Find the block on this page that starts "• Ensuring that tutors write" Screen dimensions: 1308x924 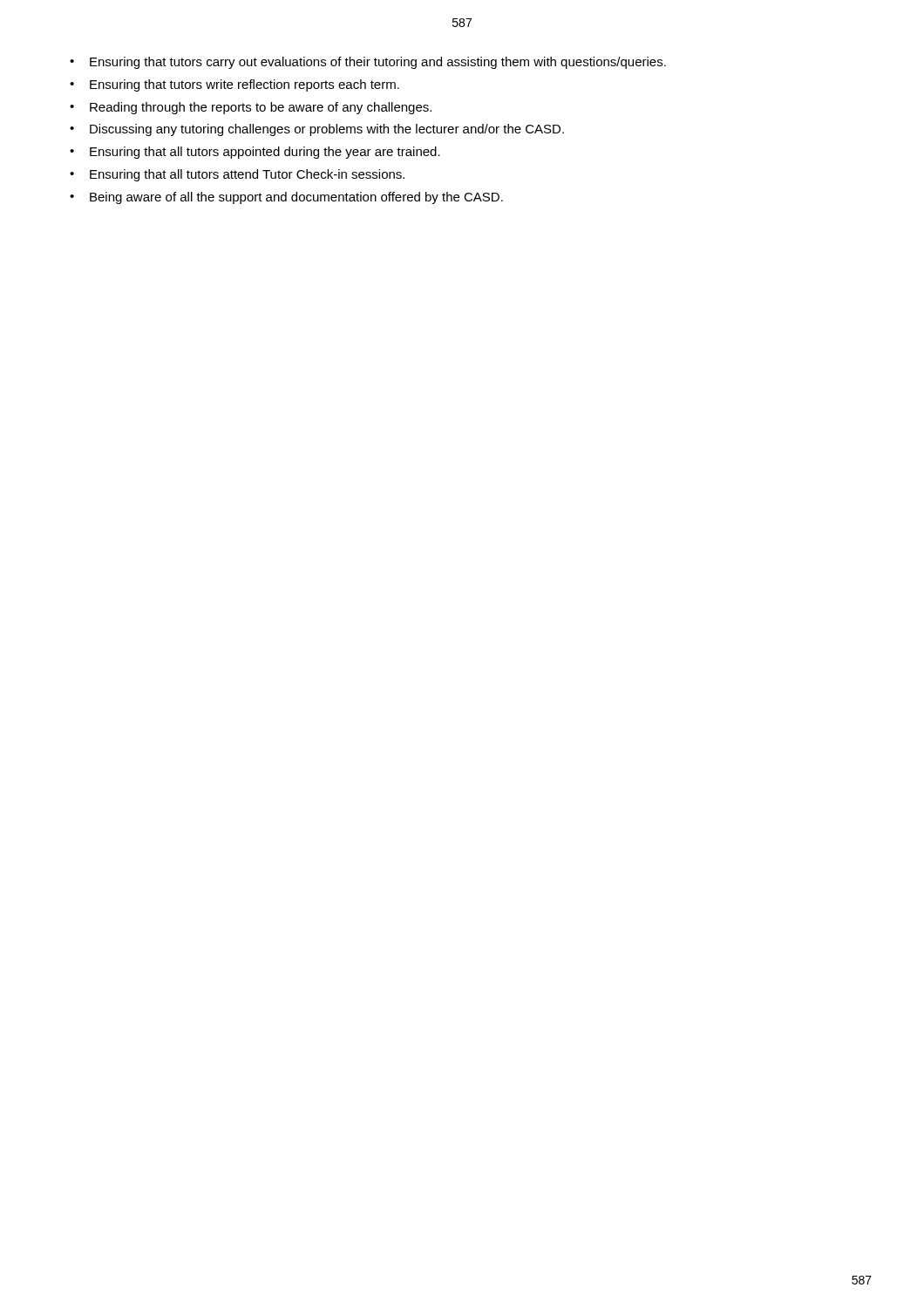(x=234, y=85)
